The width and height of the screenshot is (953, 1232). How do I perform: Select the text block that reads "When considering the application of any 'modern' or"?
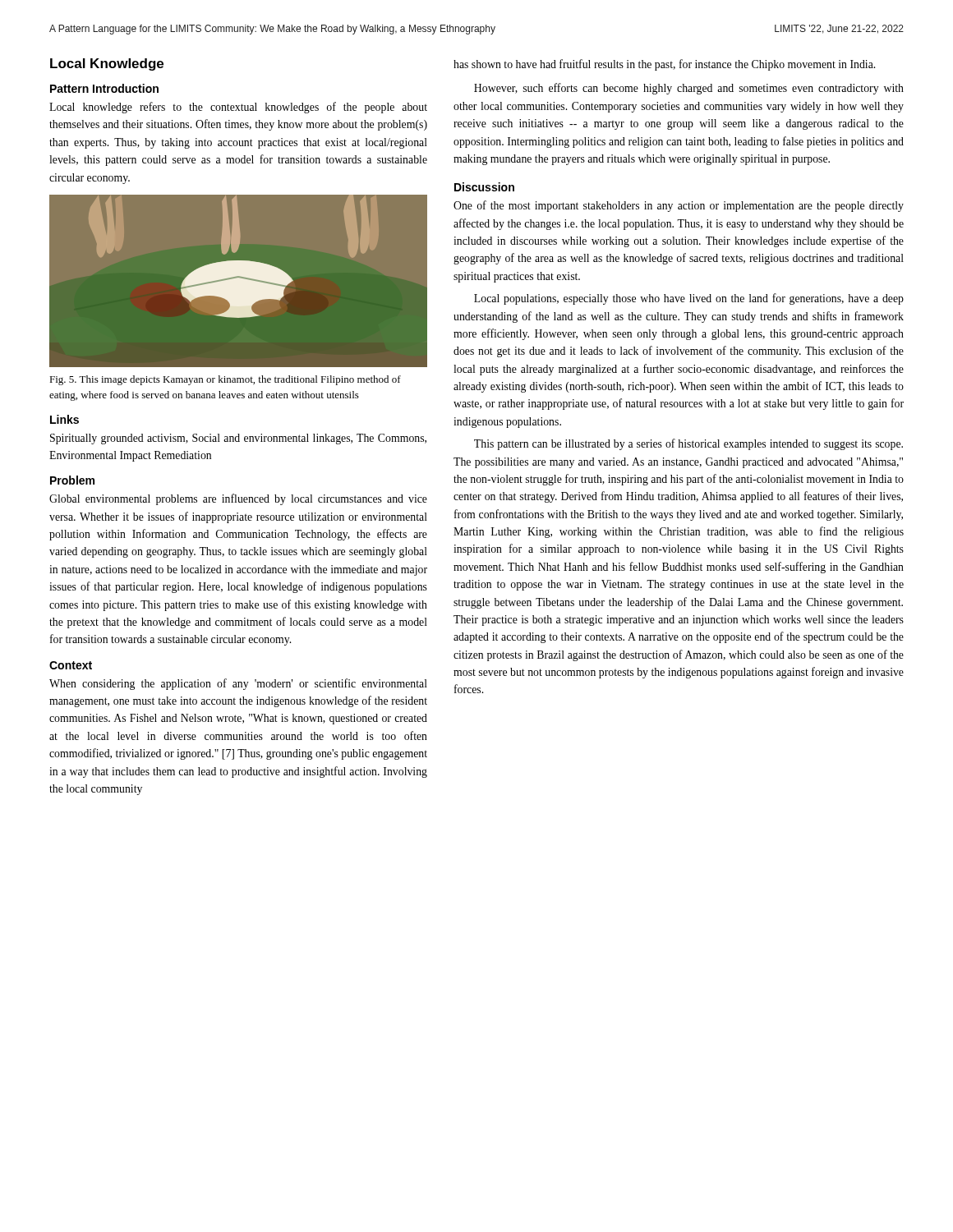[x=238, y=736]
